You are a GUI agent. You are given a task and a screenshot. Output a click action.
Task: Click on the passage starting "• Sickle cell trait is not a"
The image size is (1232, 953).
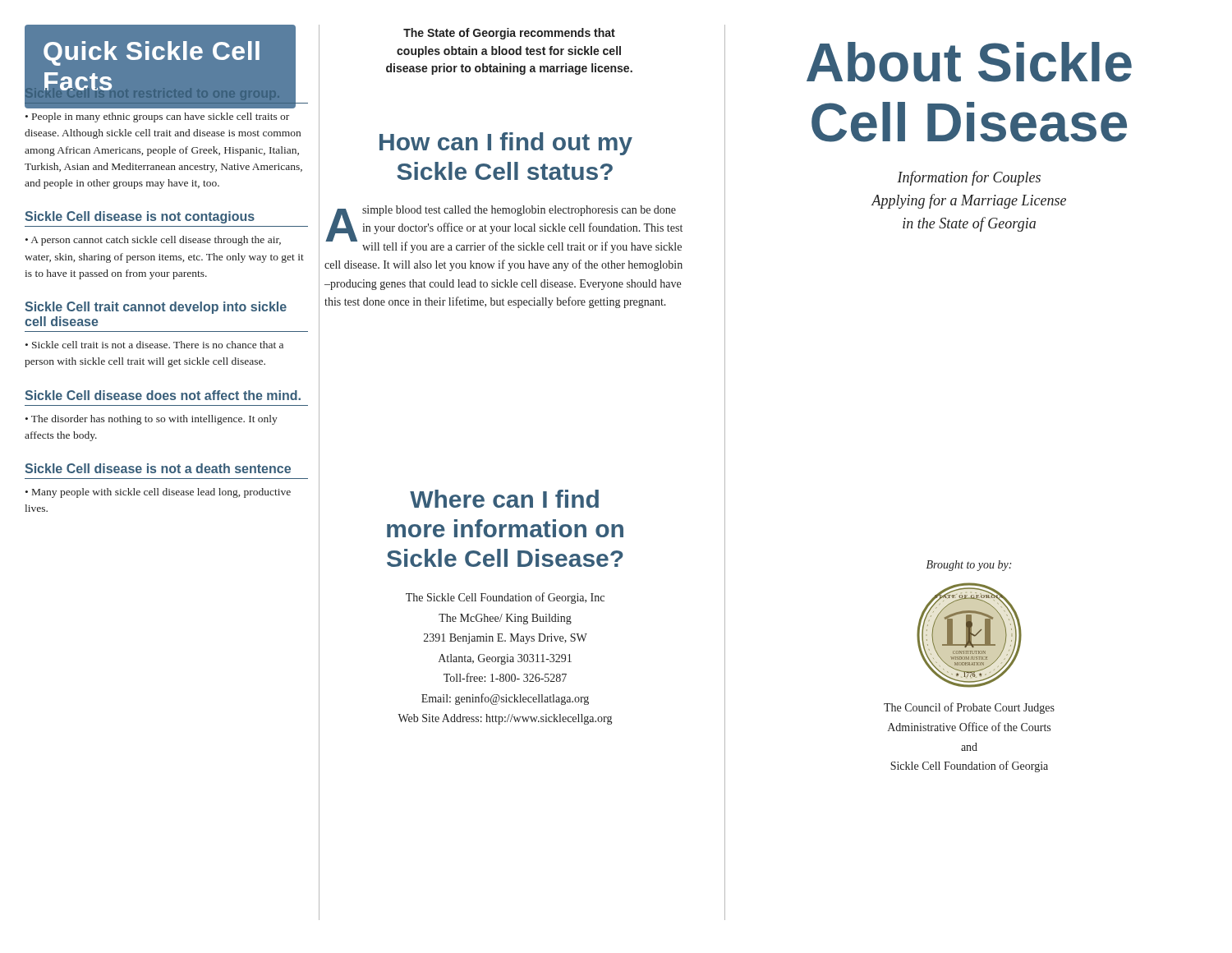[154, 353]
